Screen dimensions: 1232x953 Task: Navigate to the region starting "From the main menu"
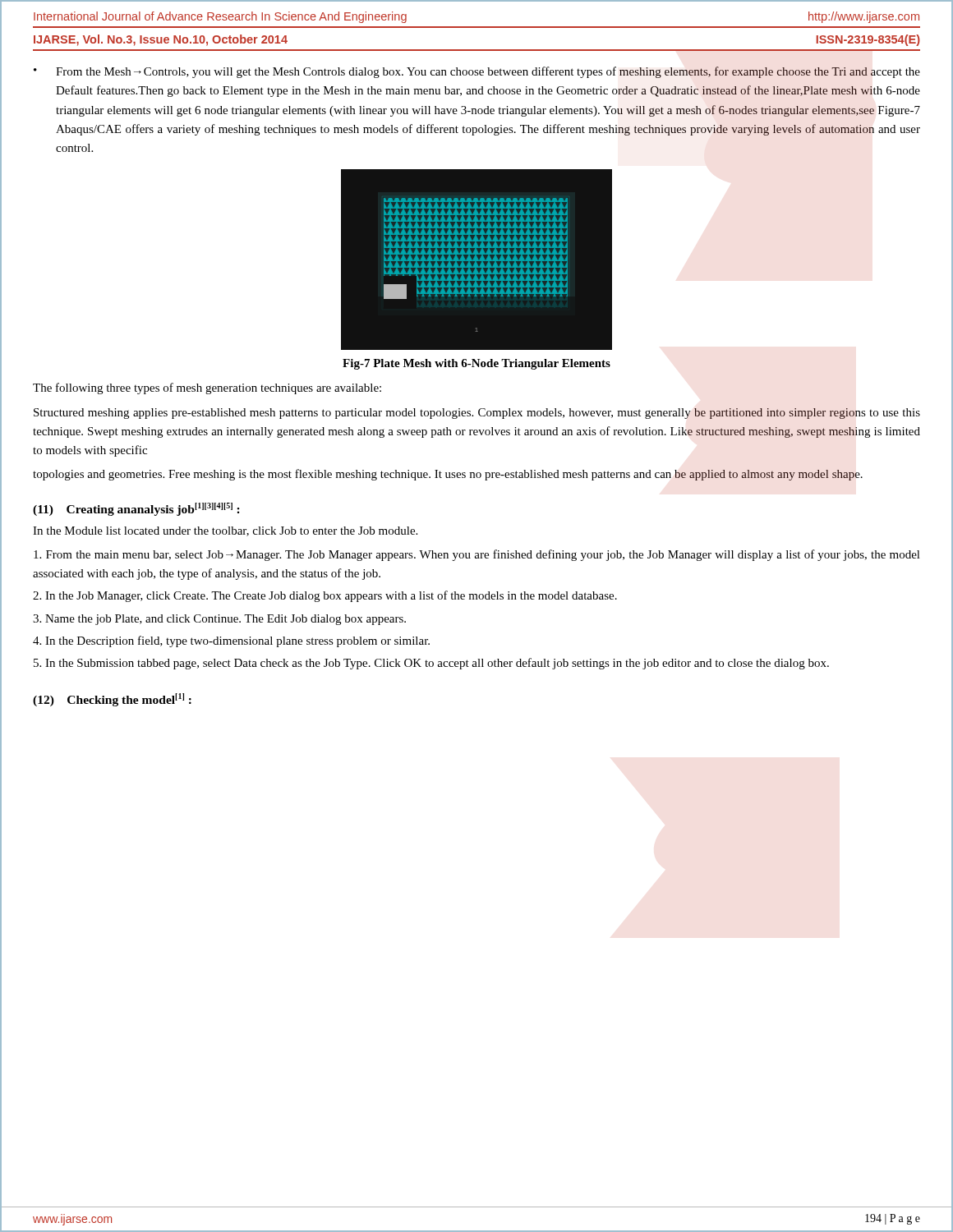click(476, 564)
